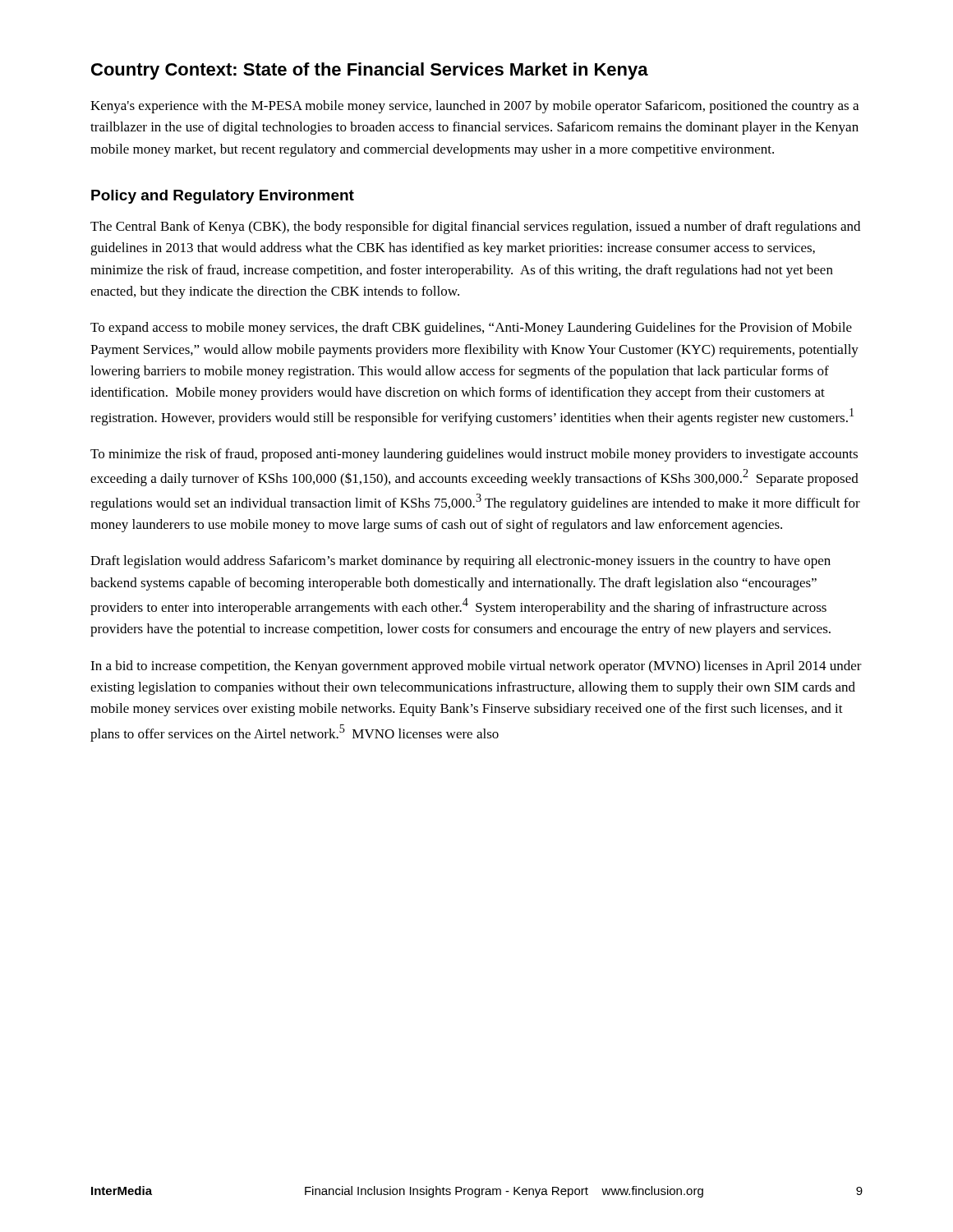Viewport: 953px width, 1232px height.
Task: Point to the passage starting "Policy and Regulatory"
Action: pyautogui.click(x=223, y=197)
